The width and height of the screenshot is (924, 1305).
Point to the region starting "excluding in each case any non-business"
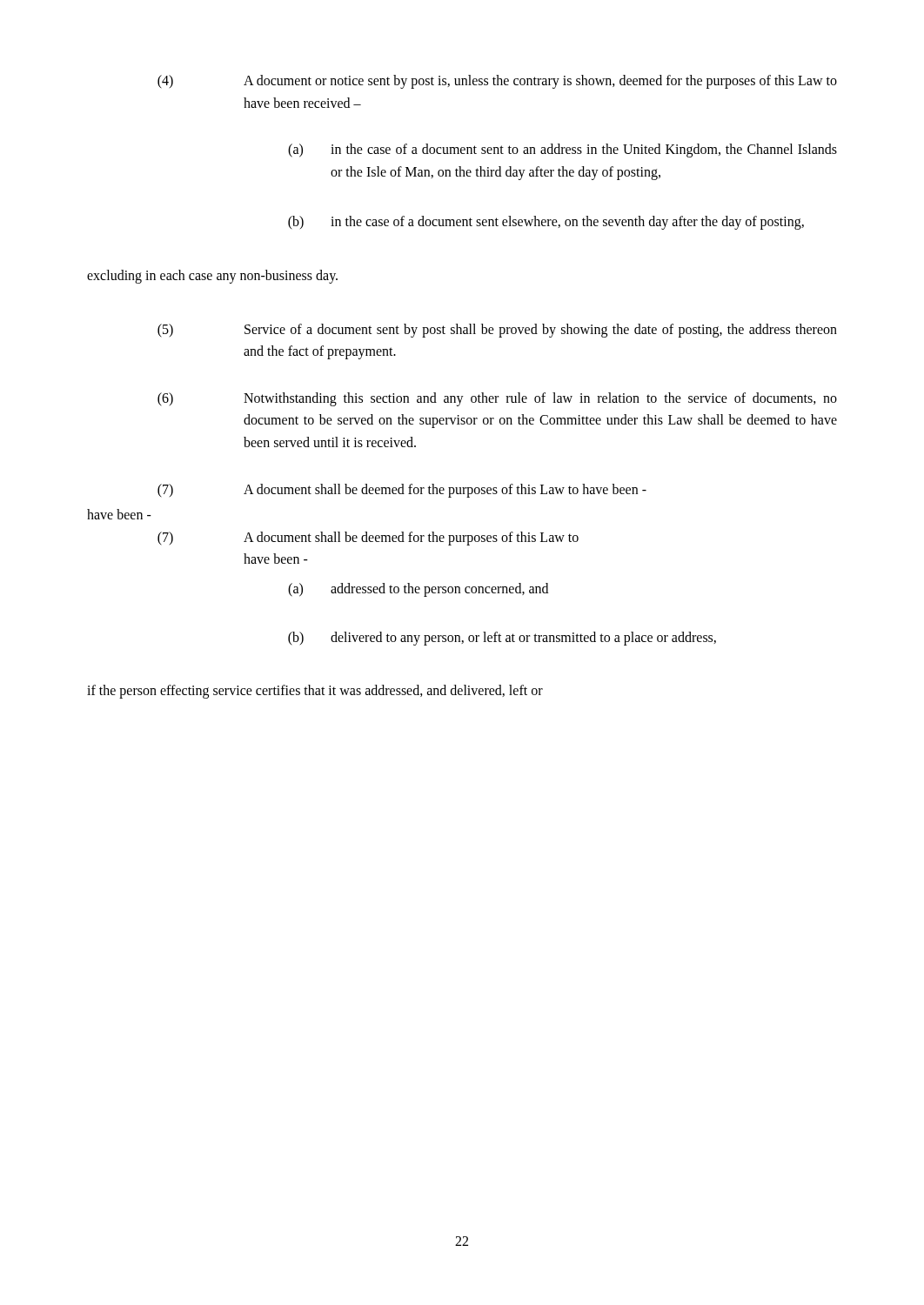213,275
